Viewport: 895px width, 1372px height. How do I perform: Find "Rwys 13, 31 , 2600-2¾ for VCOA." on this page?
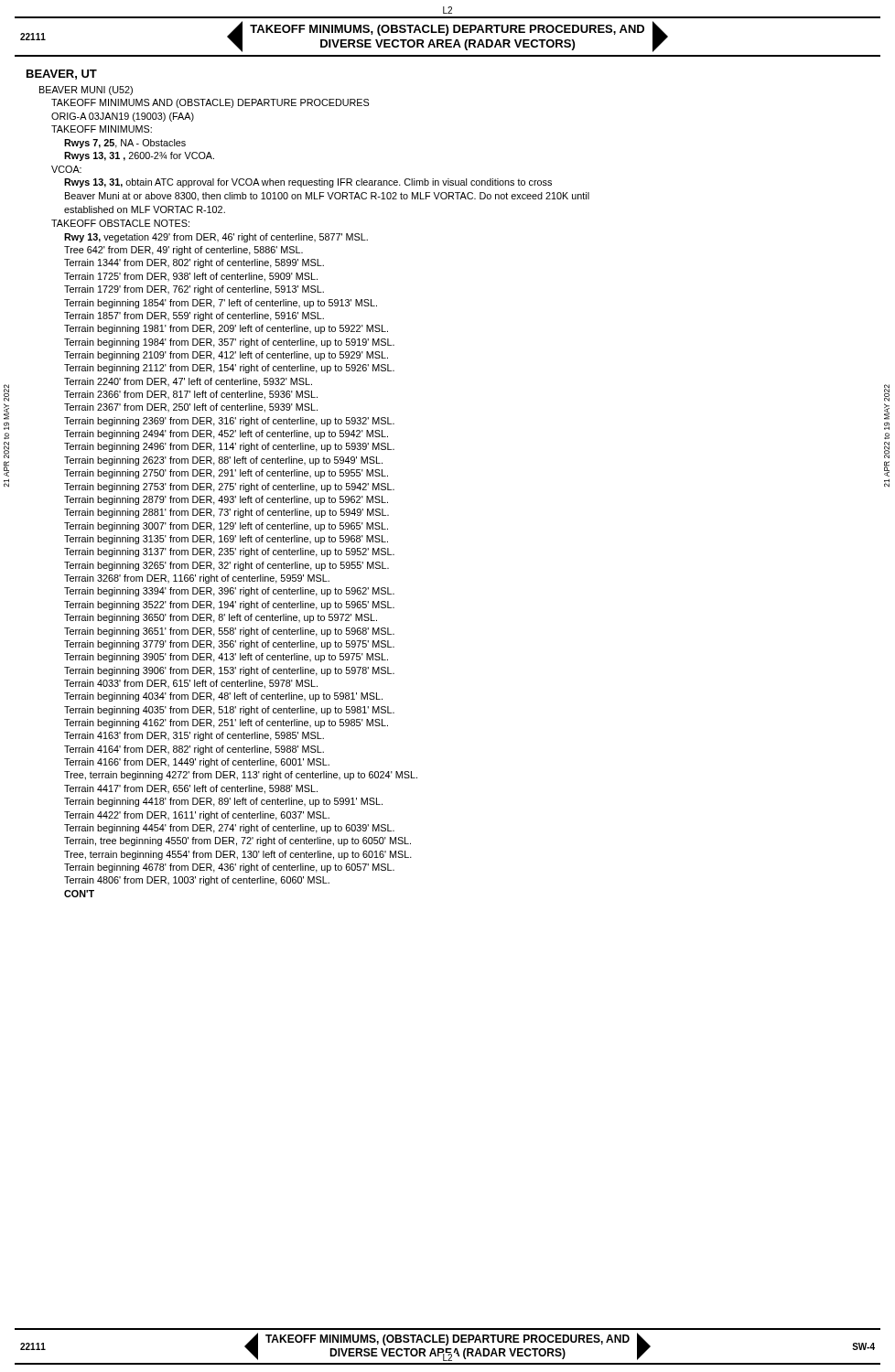coord(140,156)
